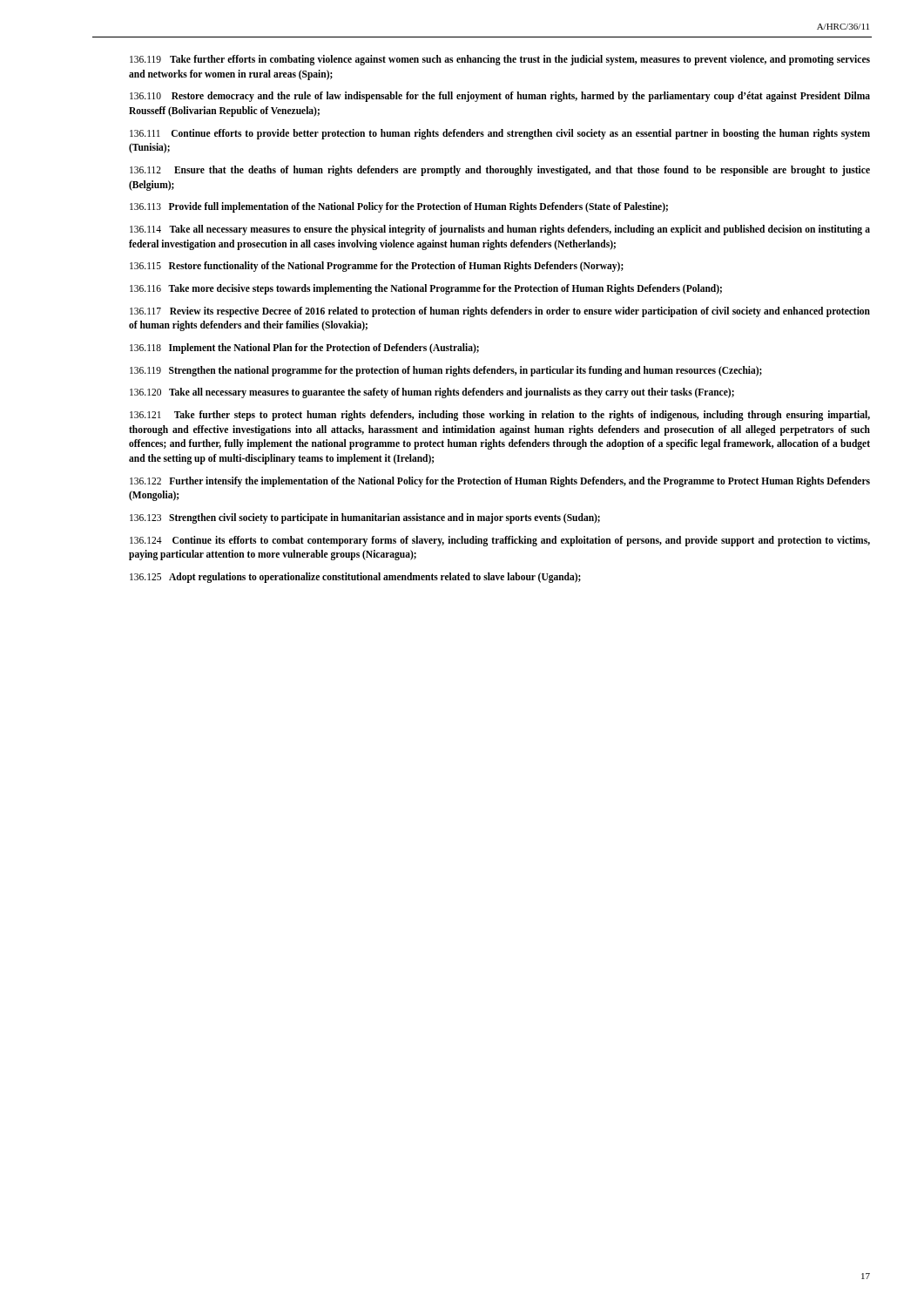Locate the block of text that opens with "136.111 Continue efforts to"
924x1307 pixels.
tap(499, 140)
